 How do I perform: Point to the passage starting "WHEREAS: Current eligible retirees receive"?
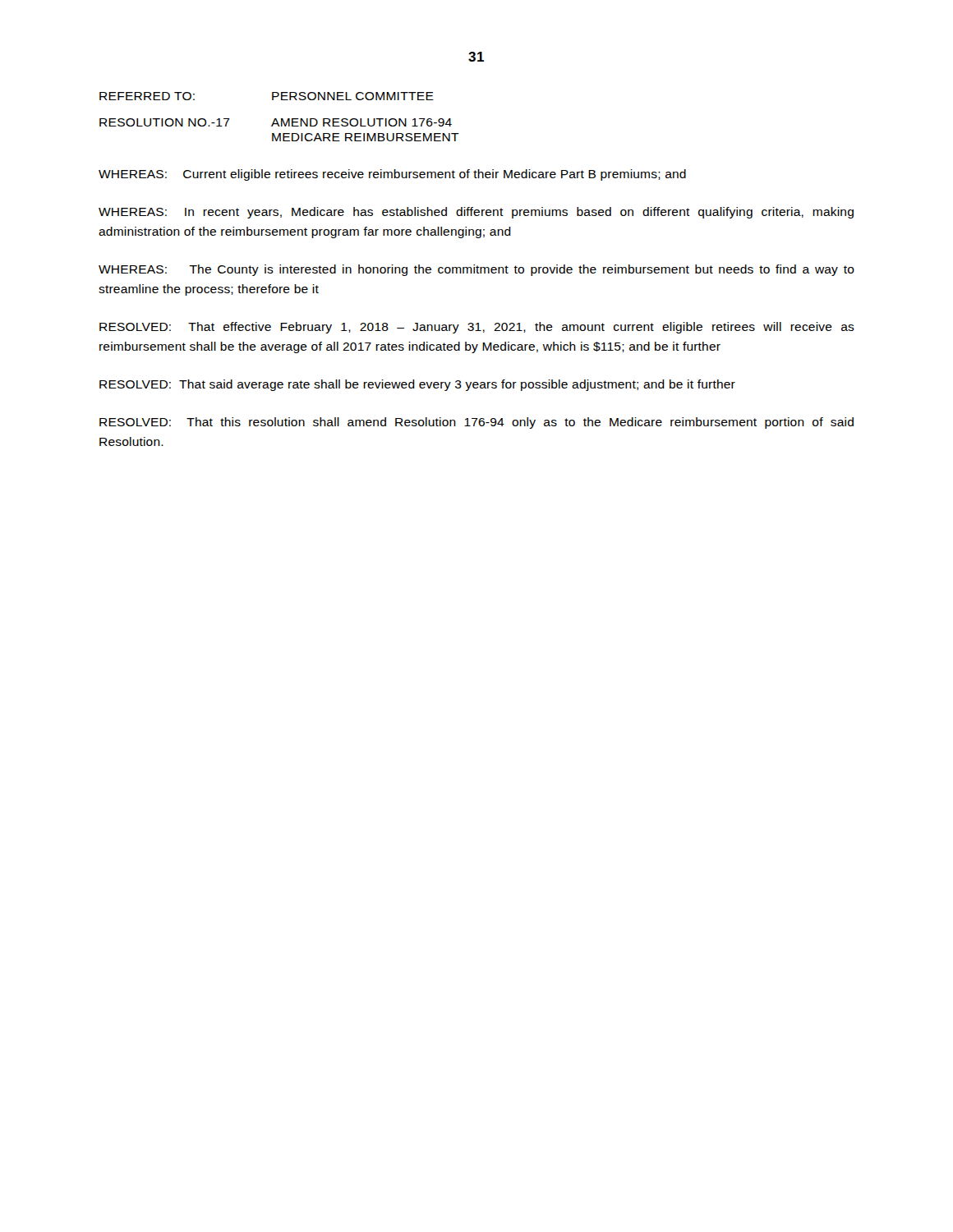coord(393,174)
